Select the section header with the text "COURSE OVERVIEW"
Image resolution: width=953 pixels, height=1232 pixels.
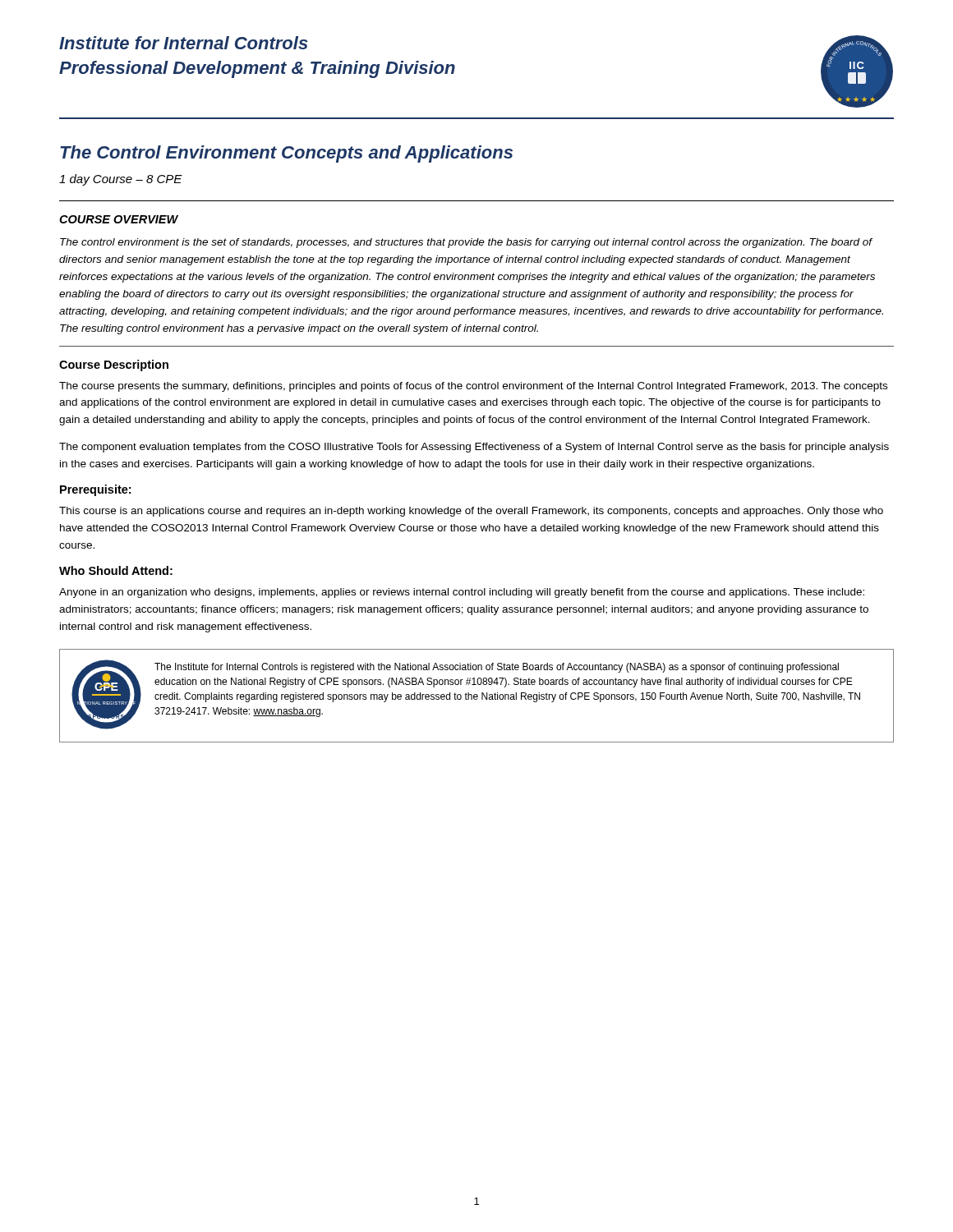point(119,219)
